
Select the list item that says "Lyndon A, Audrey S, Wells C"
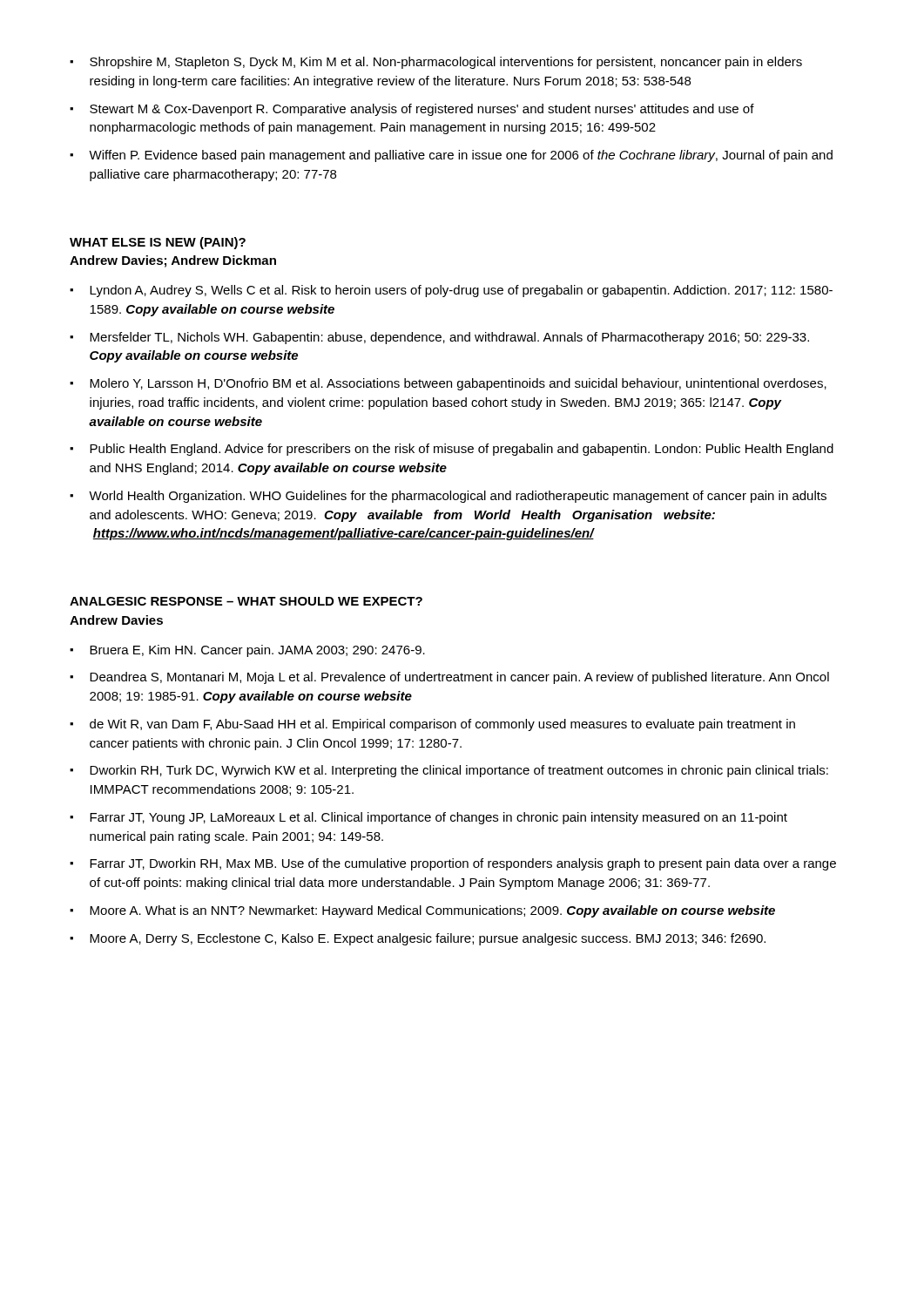[x=463, y=300]
